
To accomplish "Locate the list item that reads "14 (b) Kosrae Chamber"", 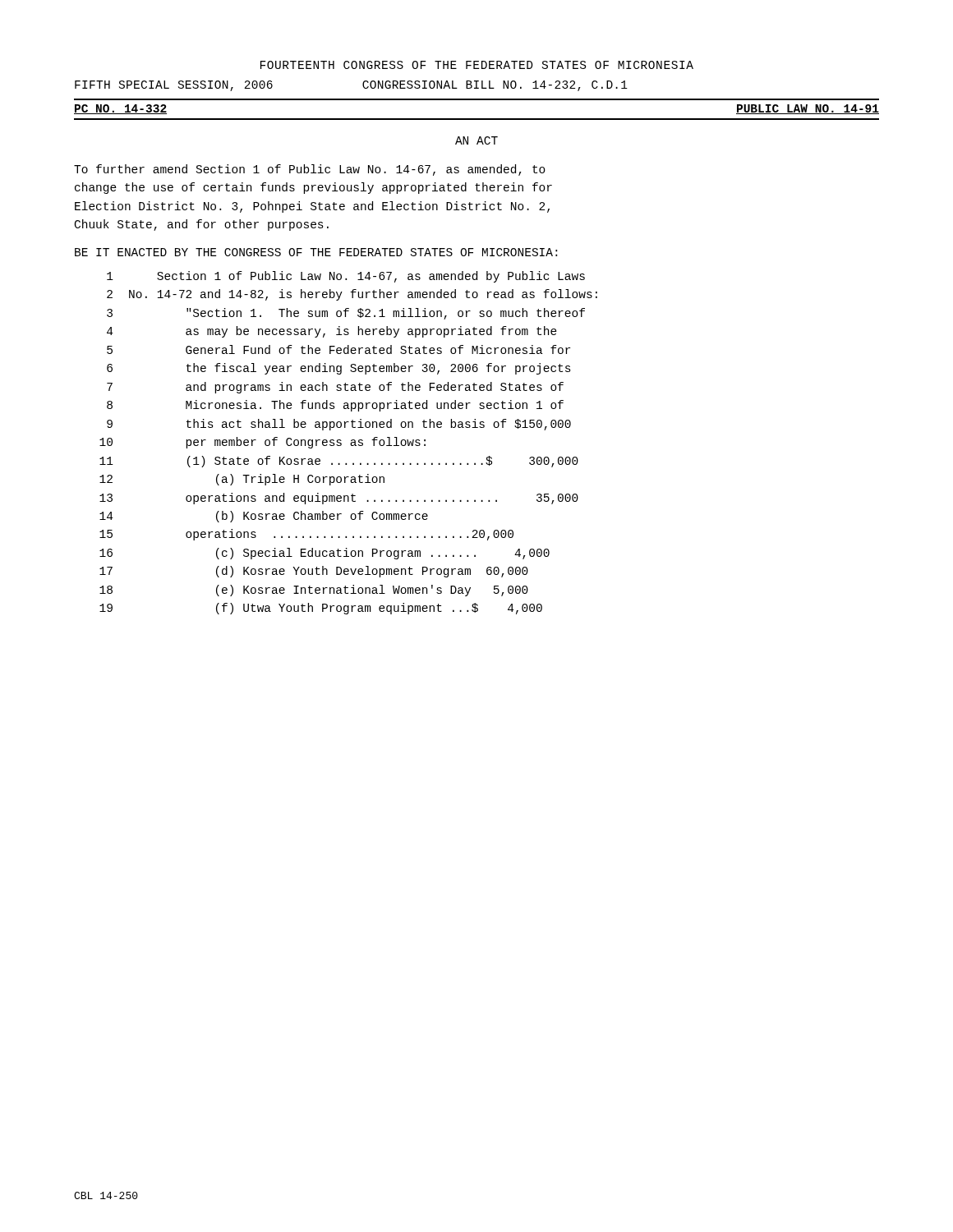I will tap(264, 517).
